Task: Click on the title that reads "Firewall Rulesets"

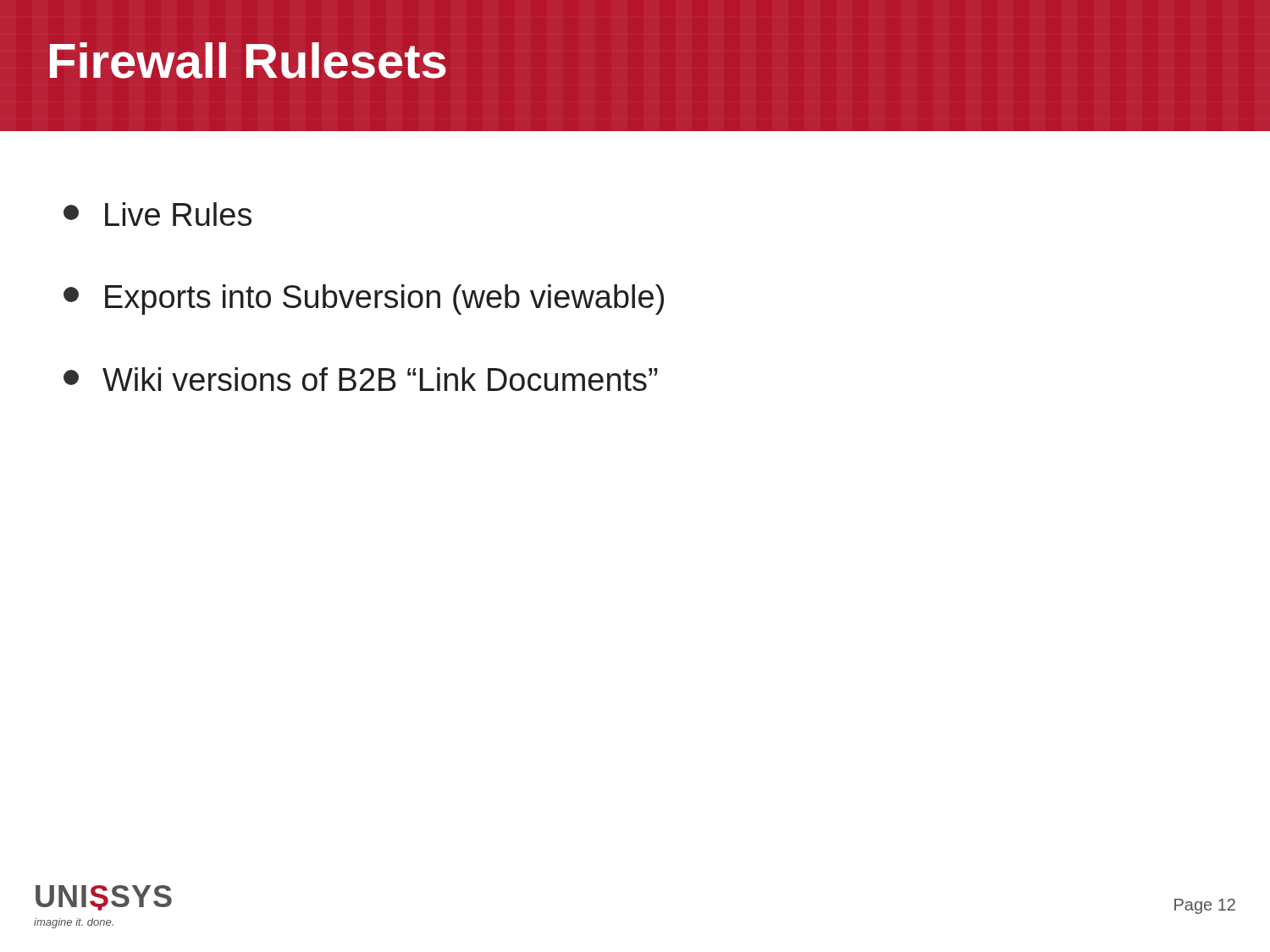Action: click(247, 60)
